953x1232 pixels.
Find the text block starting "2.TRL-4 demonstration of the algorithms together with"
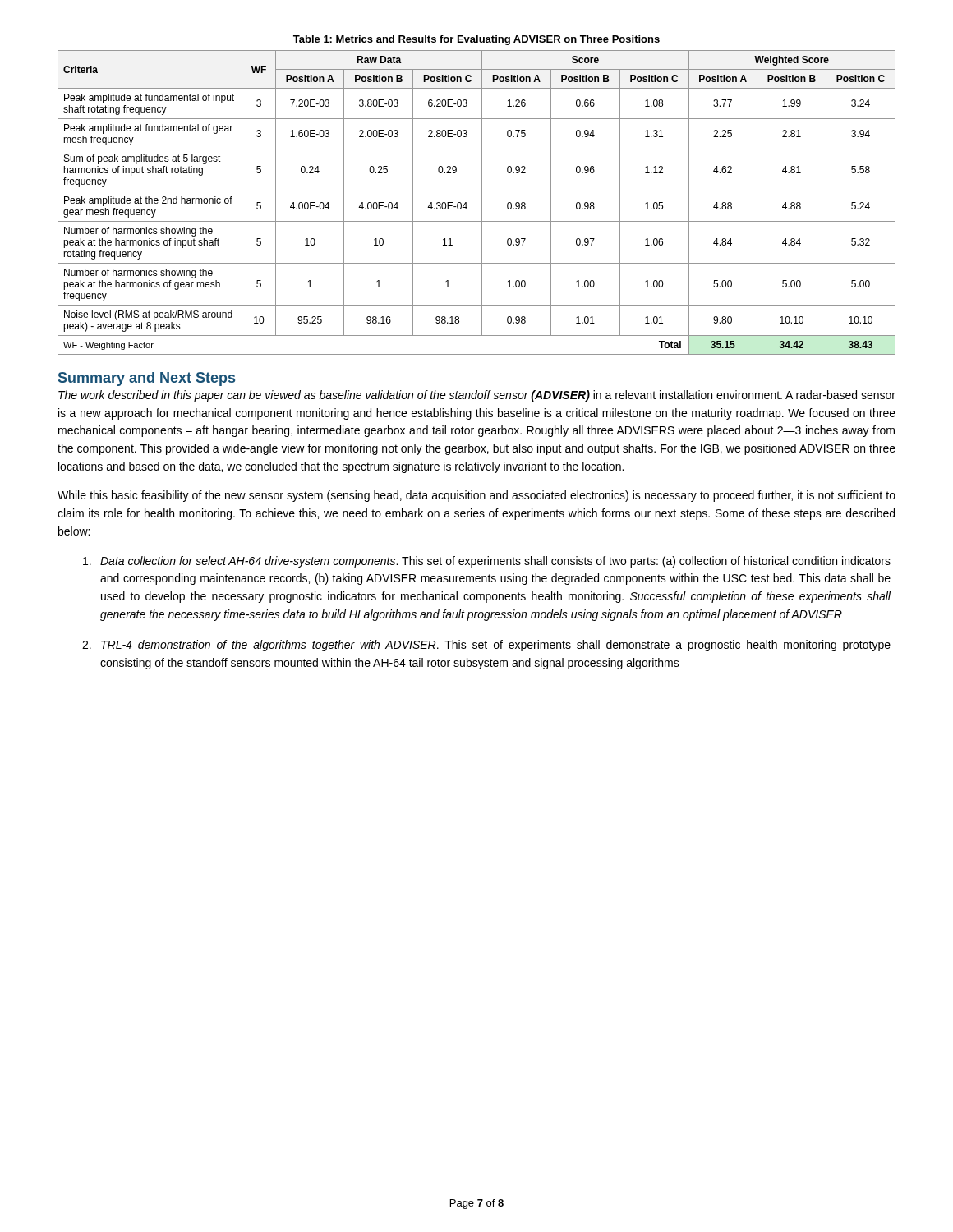click(486, 655)
